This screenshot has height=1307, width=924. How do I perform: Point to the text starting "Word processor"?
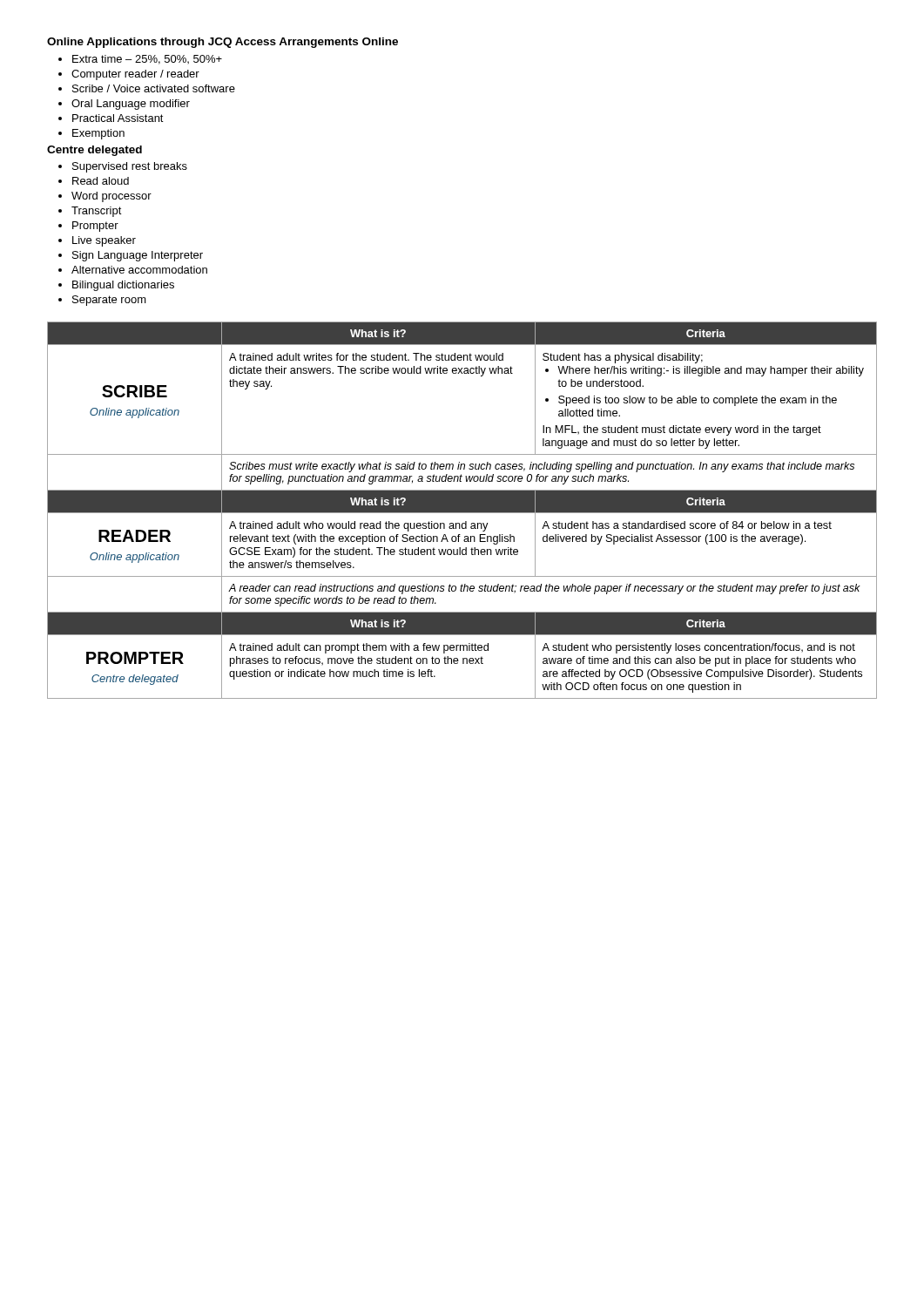[x=111, y=196]
